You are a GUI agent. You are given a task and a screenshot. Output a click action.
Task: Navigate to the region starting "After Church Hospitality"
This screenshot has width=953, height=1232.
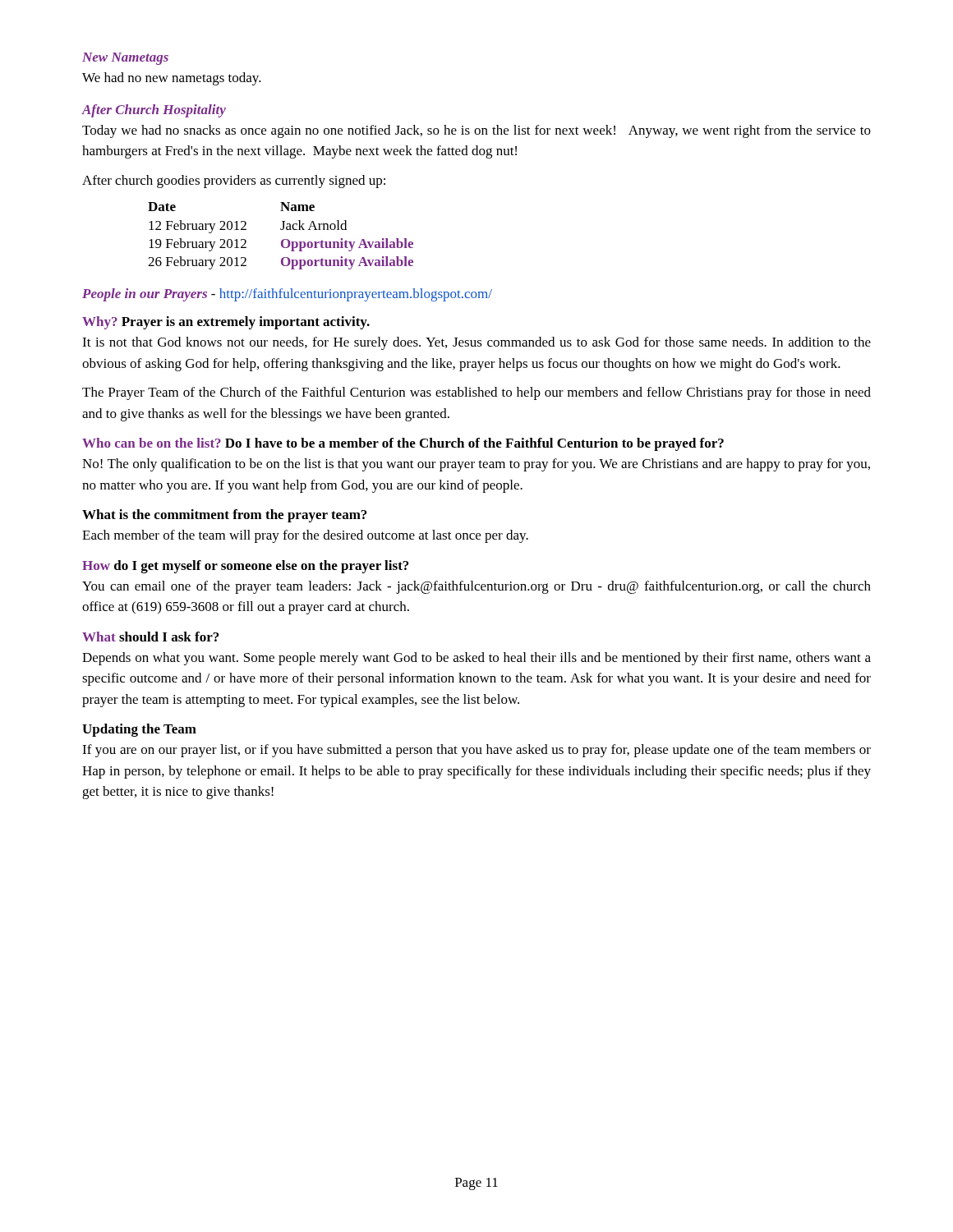(154, 109)
